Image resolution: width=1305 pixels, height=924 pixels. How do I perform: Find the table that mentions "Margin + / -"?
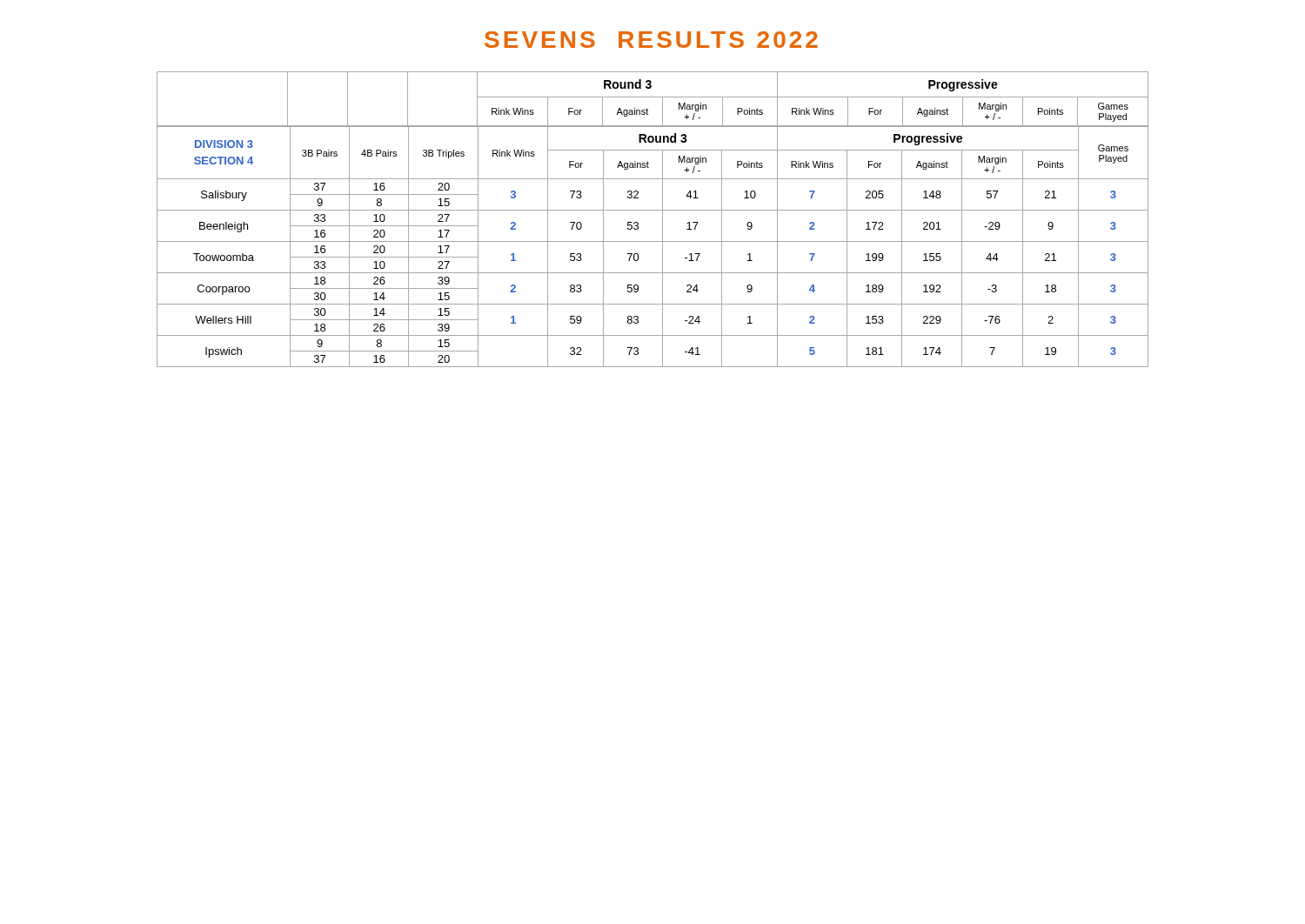click(x=652, y=219)
